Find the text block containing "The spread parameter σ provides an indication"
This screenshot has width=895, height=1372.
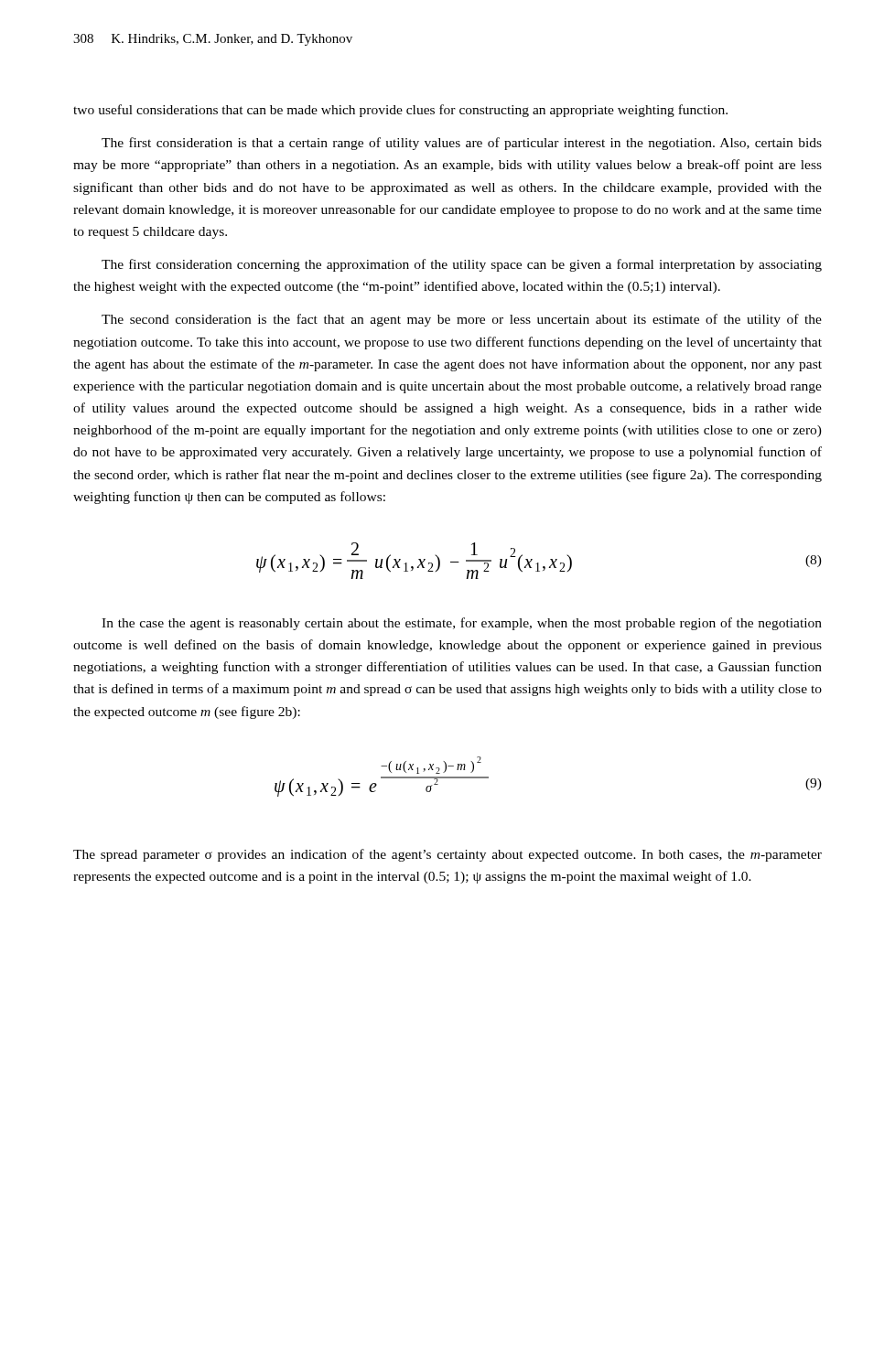click(448, 865)
